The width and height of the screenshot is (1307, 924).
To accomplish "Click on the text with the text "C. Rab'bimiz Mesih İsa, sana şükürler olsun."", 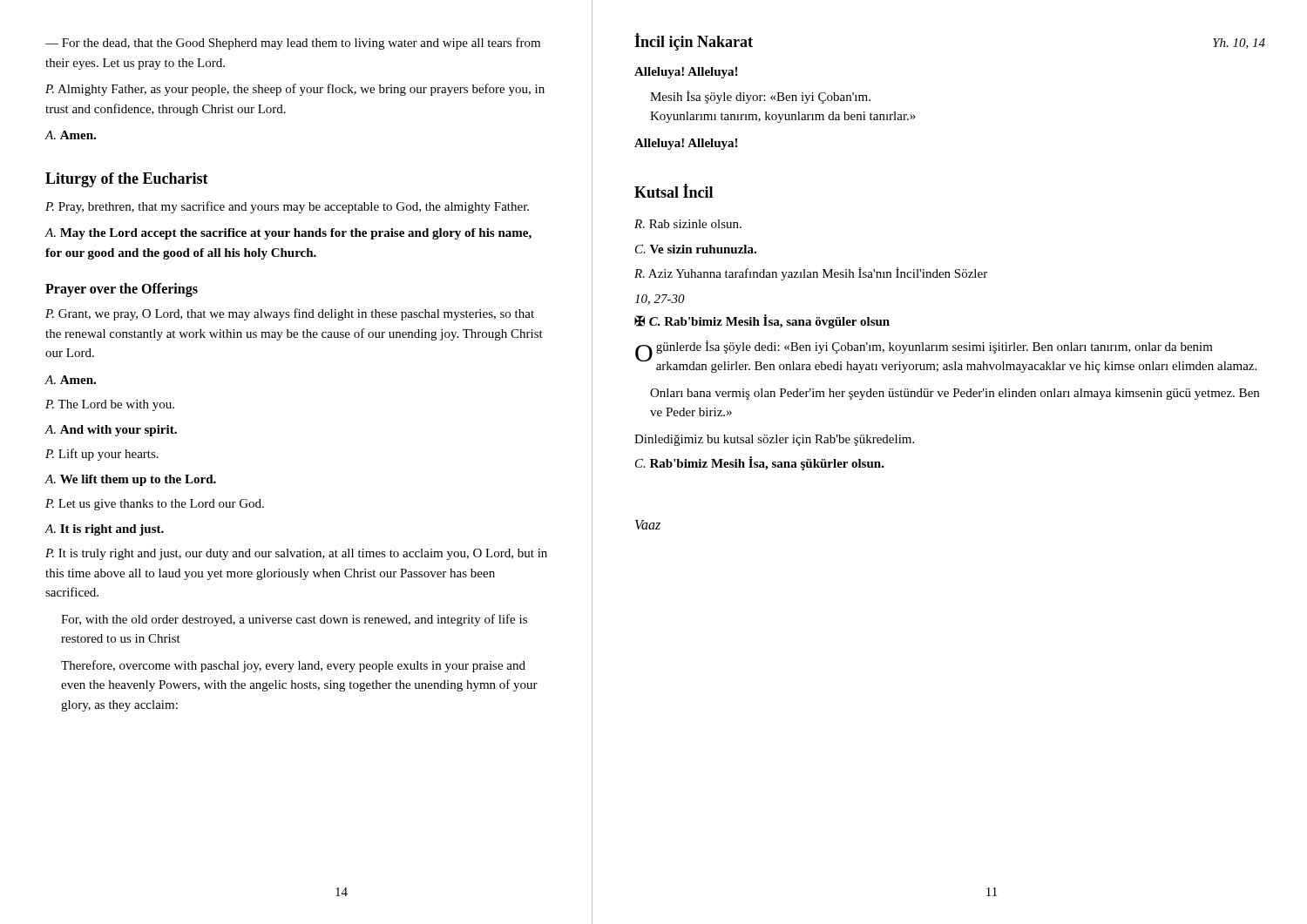I will (x=759, y=463).
